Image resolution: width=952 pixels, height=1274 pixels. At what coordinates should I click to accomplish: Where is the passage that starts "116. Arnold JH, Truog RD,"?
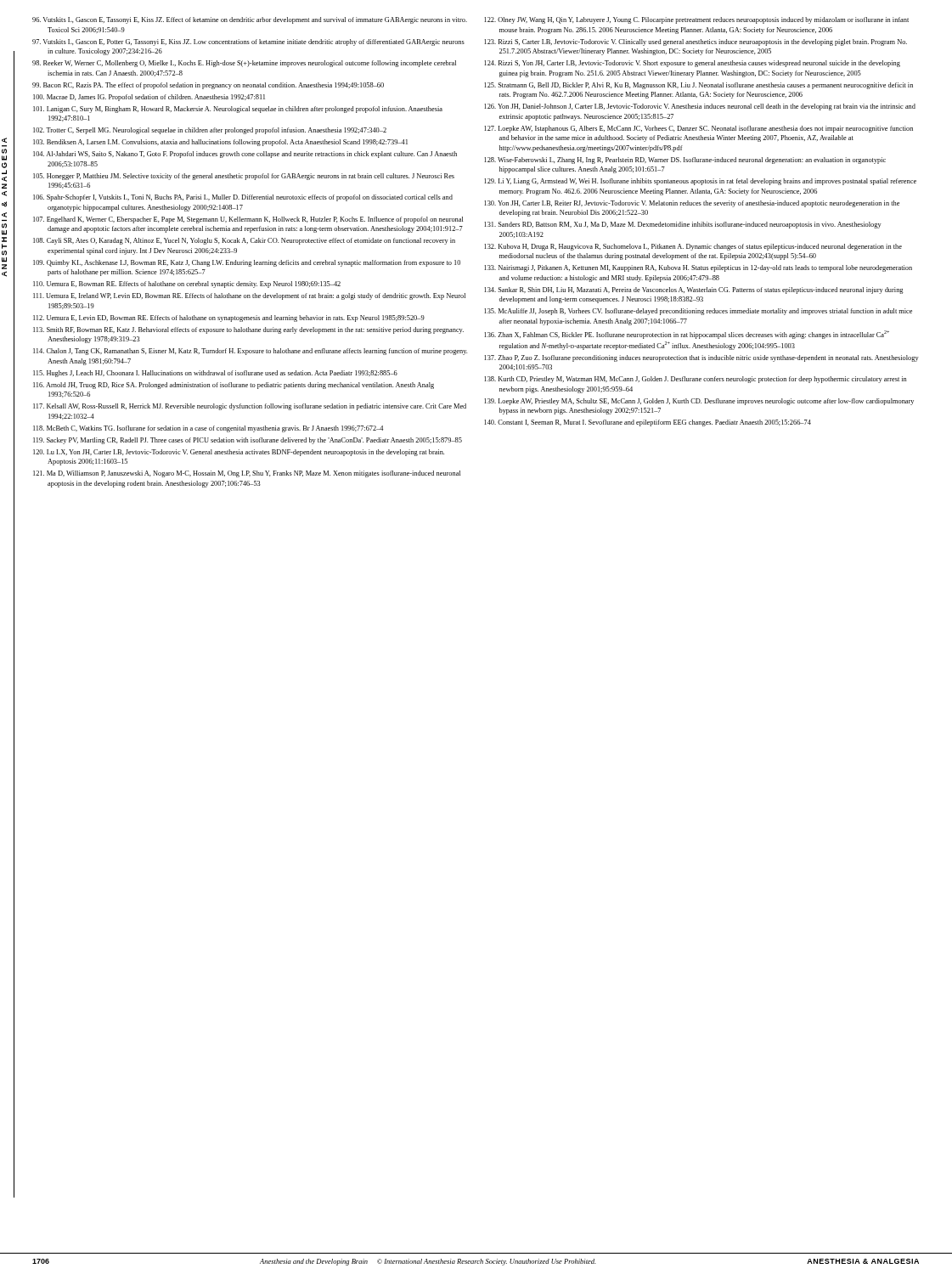click(233, 390)
